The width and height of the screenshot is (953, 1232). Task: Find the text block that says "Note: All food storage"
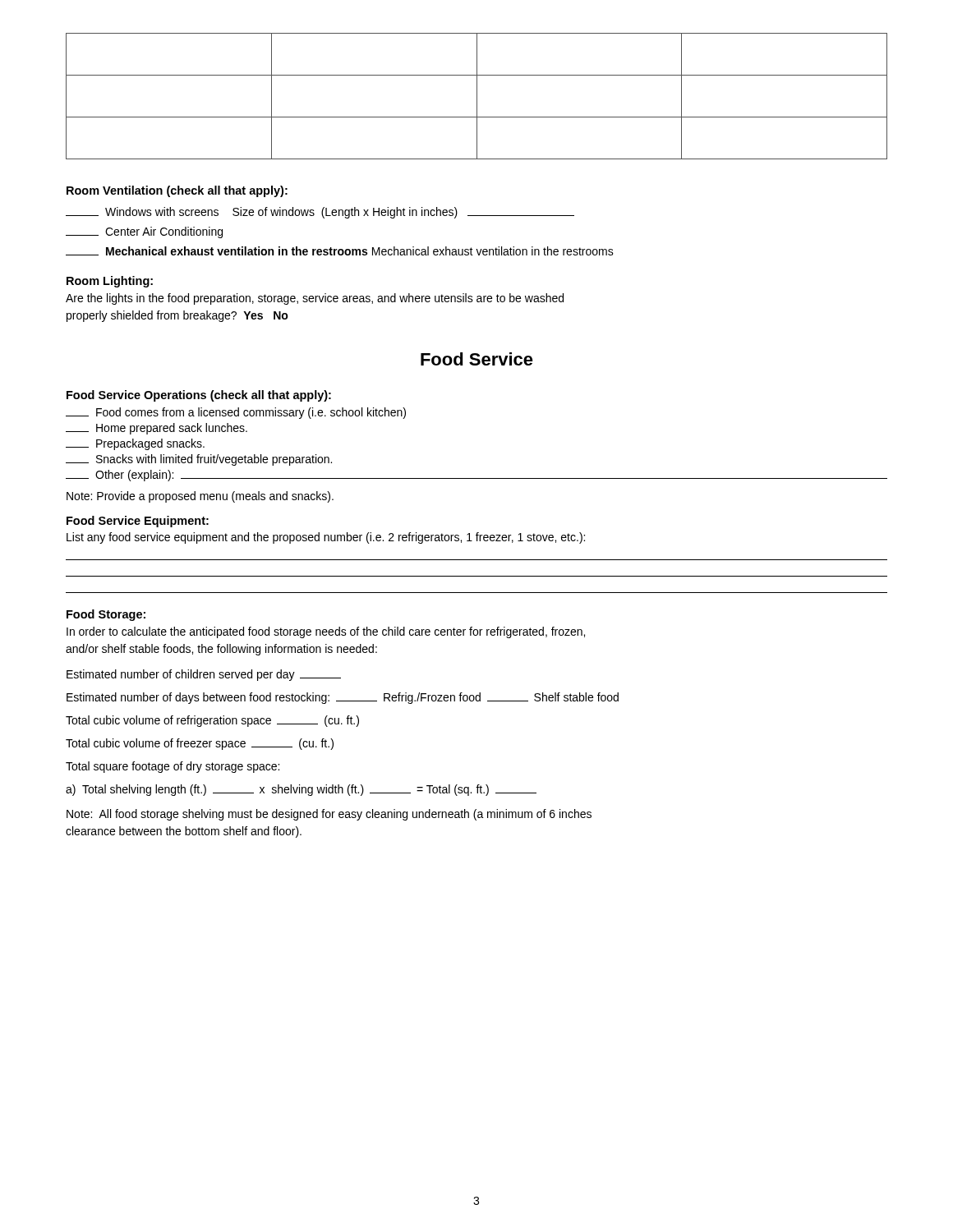pos(329,823)
